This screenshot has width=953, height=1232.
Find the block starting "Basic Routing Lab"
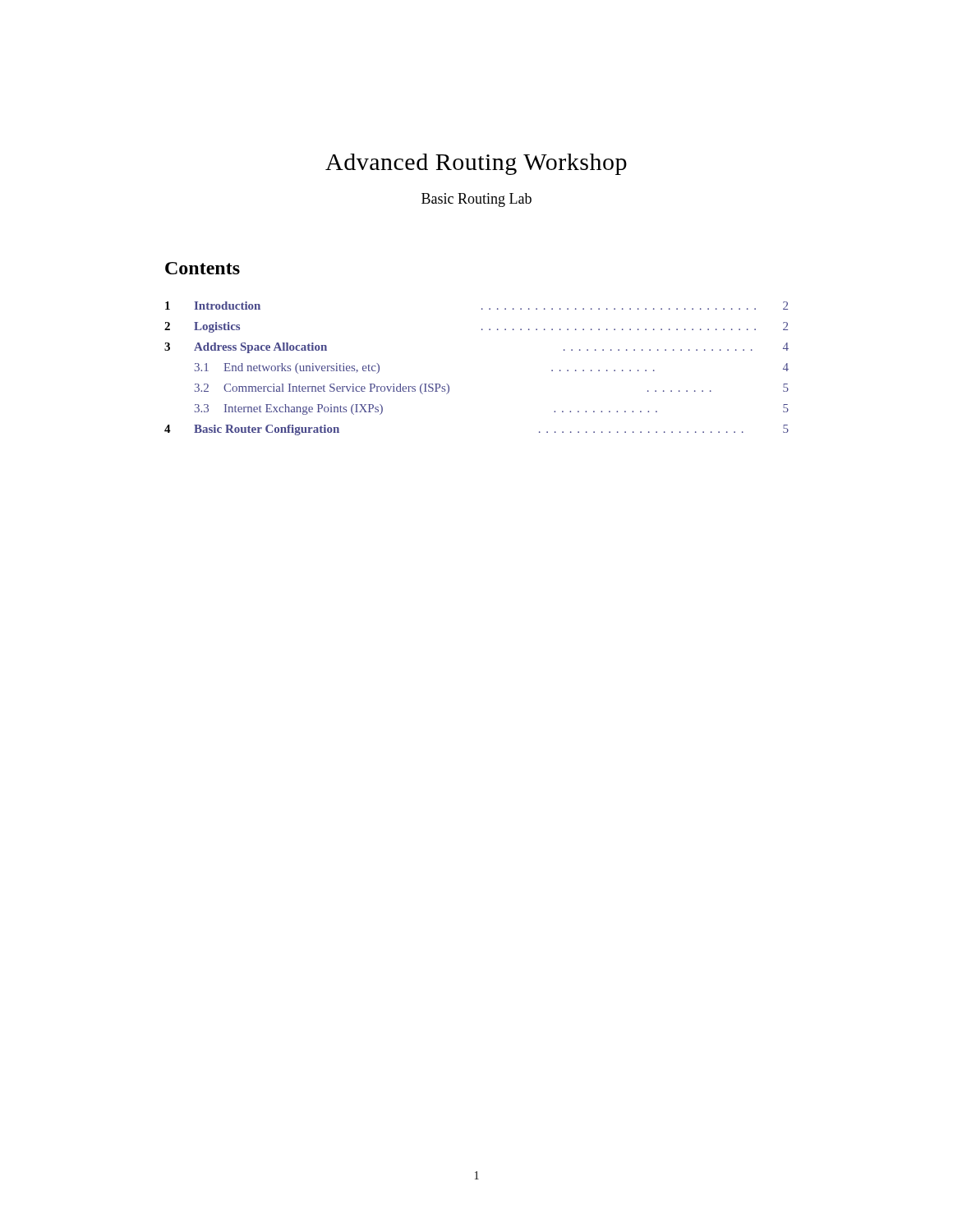click(x=476, y=199)
